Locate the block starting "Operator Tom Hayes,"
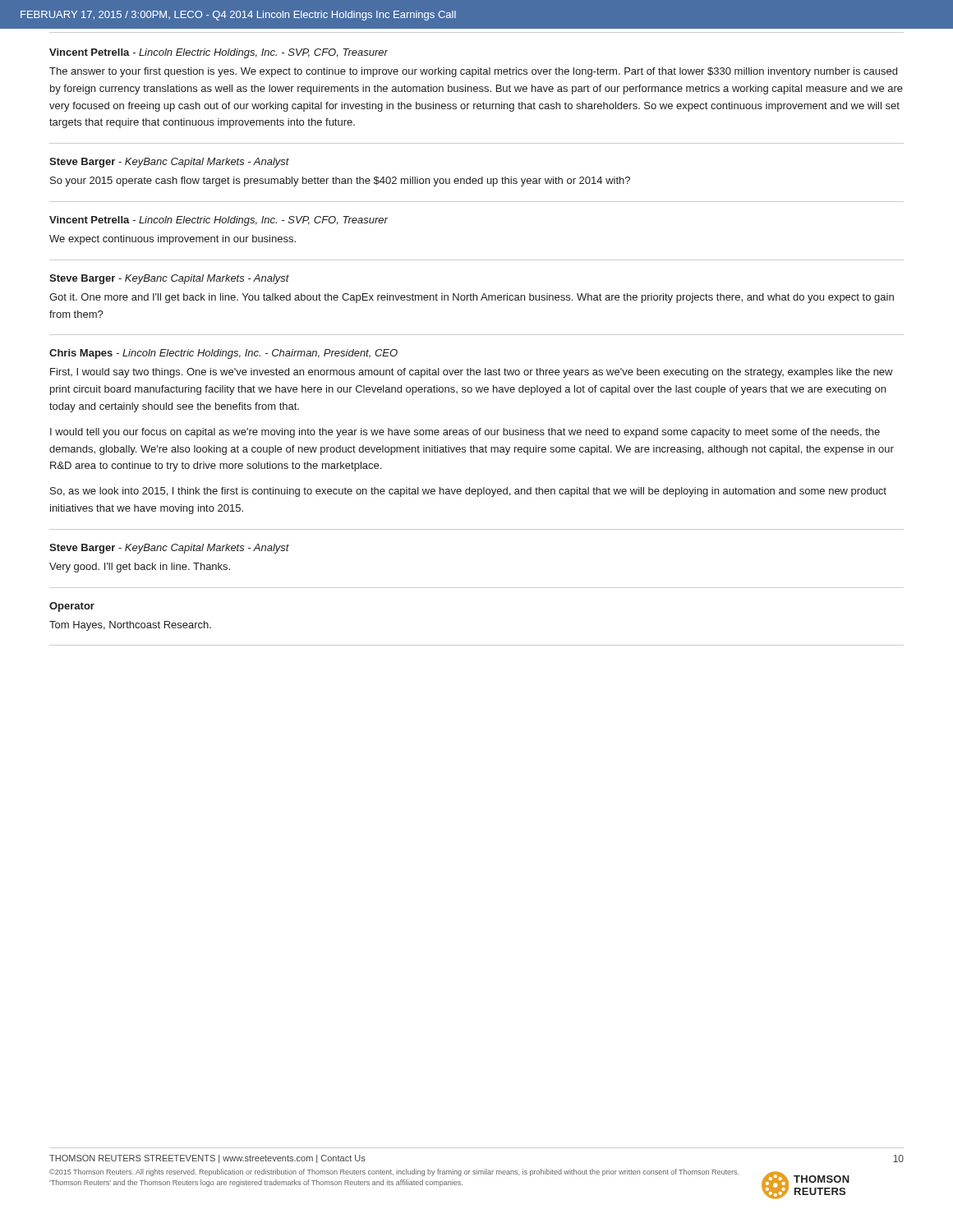 [72, 607]
